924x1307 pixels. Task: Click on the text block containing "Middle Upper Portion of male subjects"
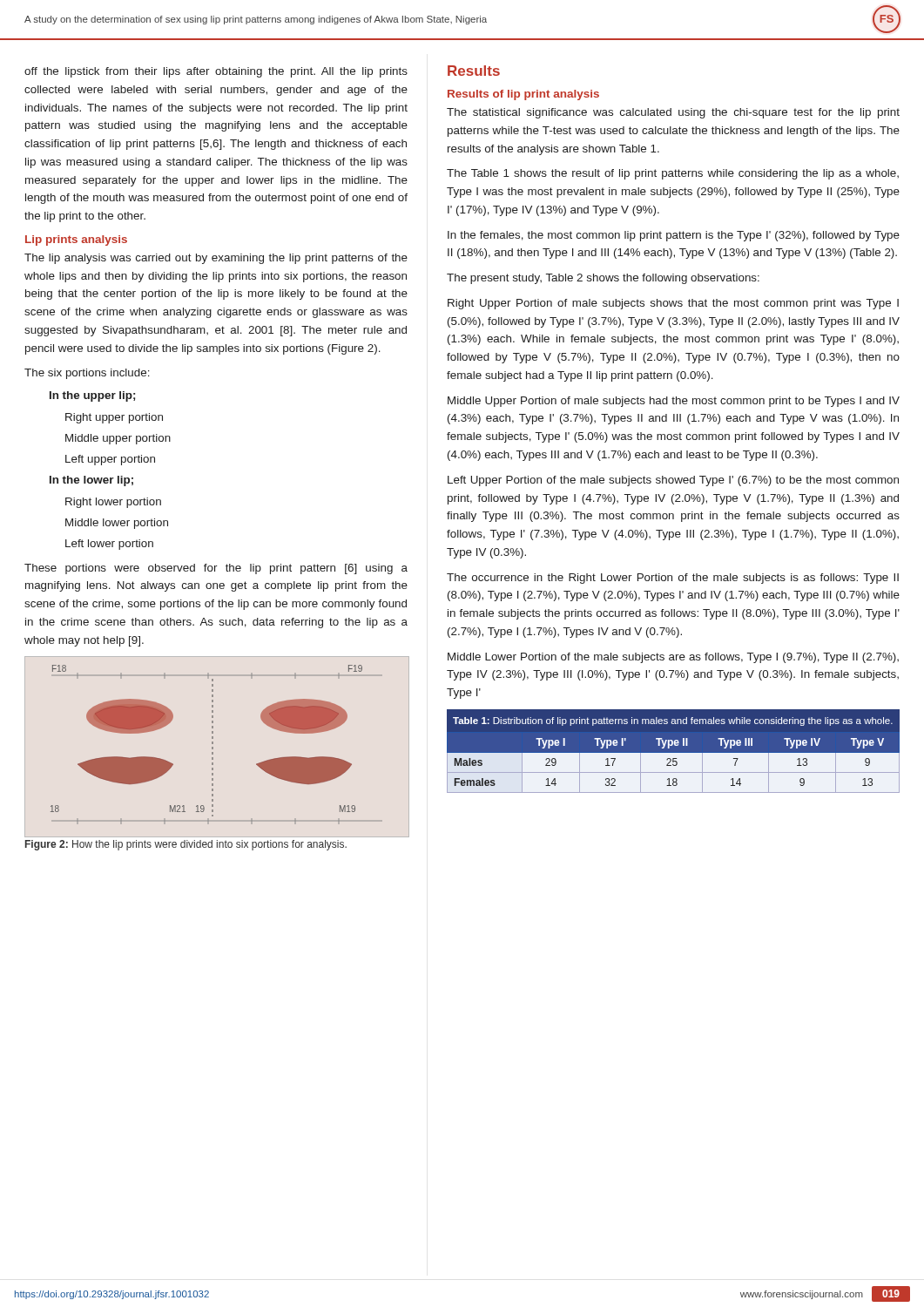point(673,428)
